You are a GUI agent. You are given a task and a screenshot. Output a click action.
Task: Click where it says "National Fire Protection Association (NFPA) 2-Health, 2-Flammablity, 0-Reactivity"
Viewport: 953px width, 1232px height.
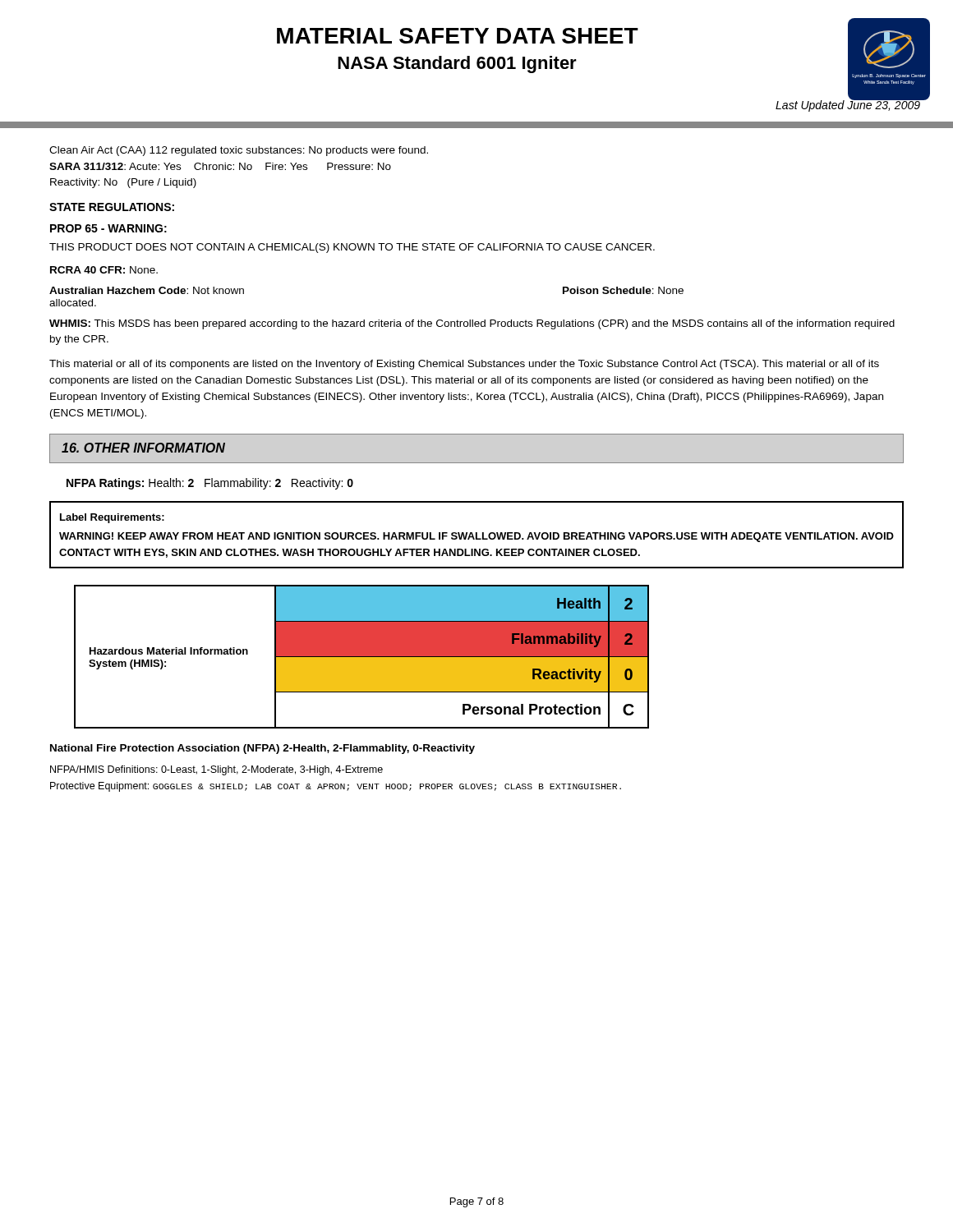(x=262, y=748)
